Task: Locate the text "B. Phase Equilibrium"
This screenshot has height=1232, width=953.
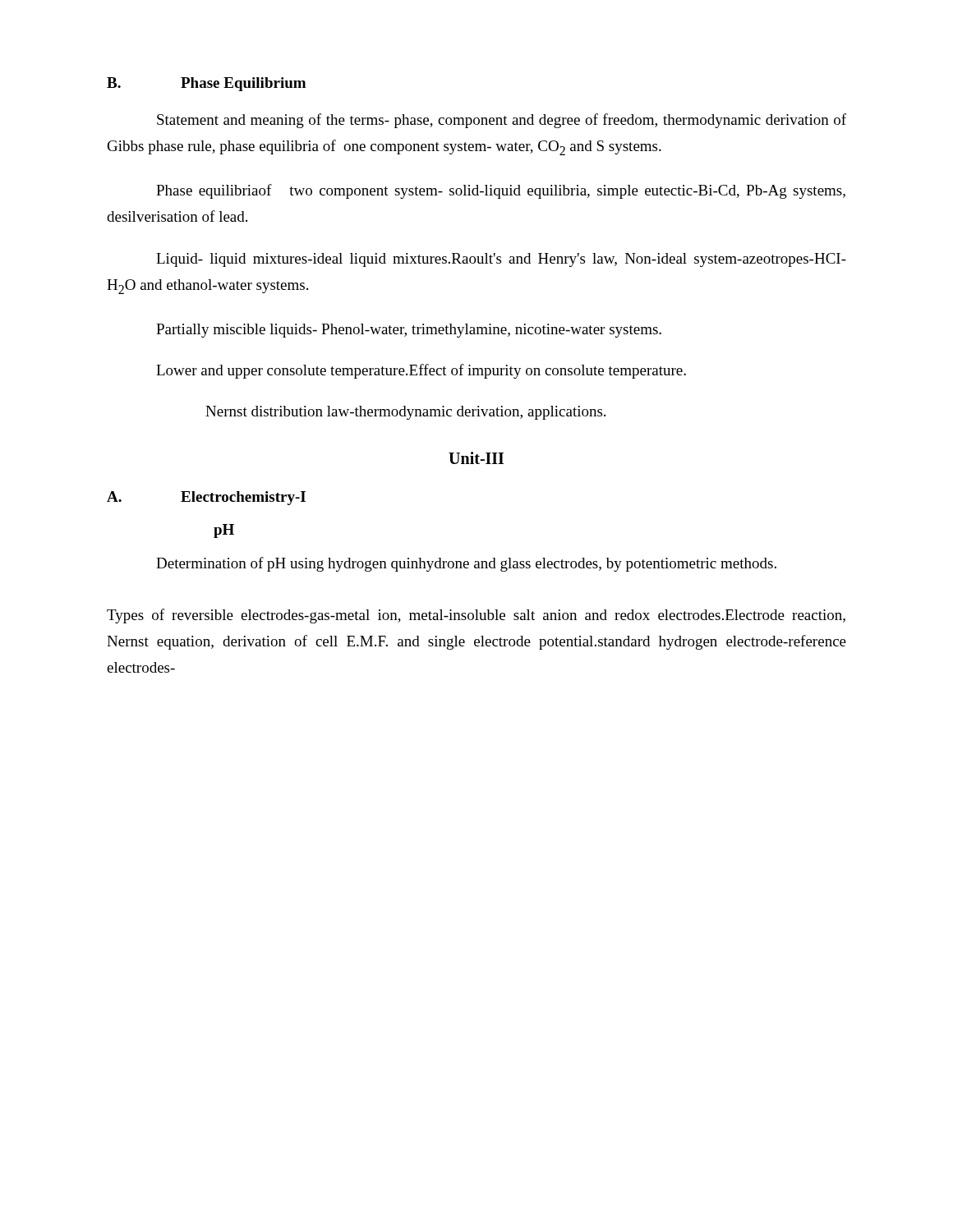Action: point(206,83)
